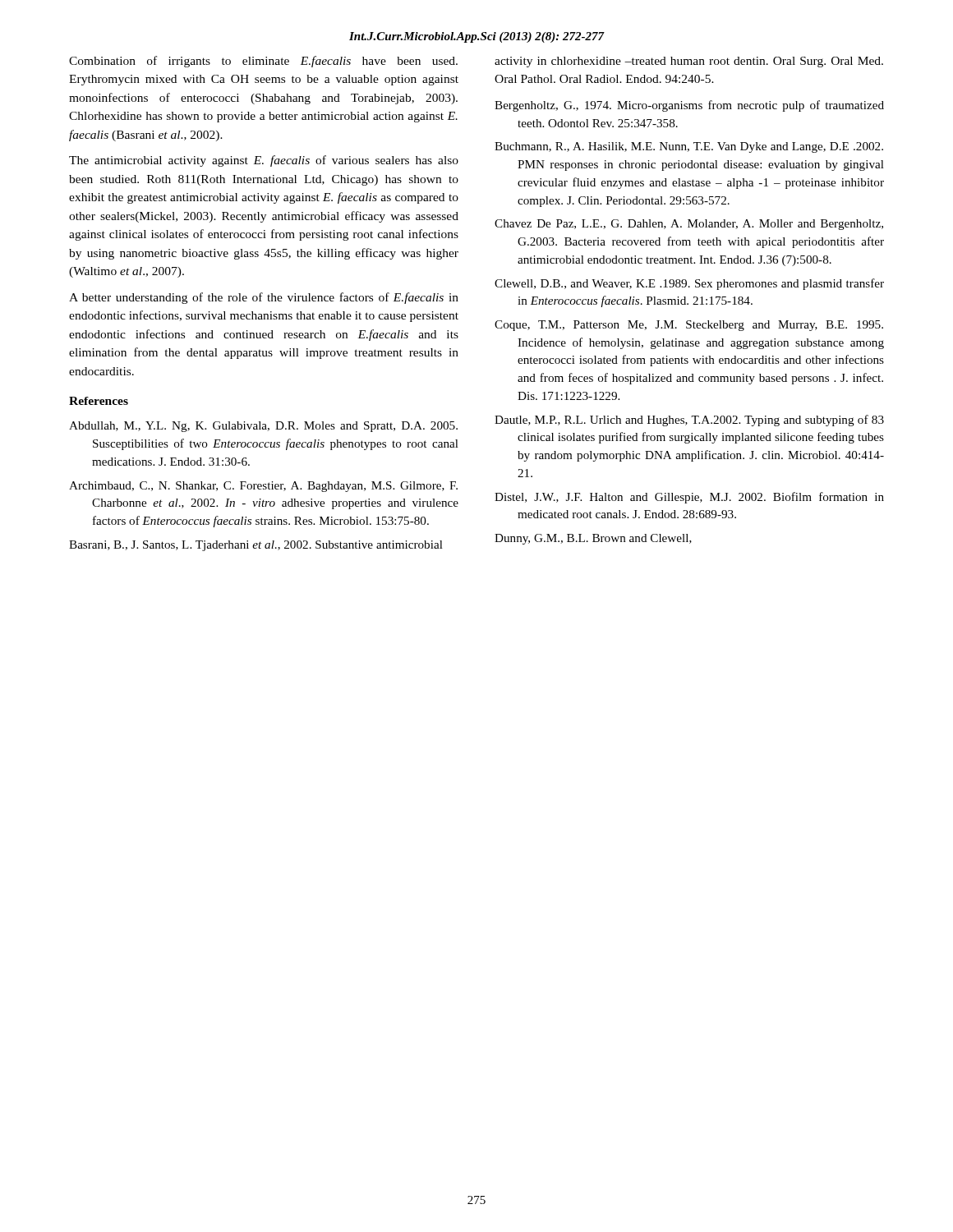The image size is (953, 1232).
Task: Find the list item that reads "Distel, J.W., J.F. Halton and Gillespie, M.J. 2002."
Action: pyautogui.click(x=689, y=505)
